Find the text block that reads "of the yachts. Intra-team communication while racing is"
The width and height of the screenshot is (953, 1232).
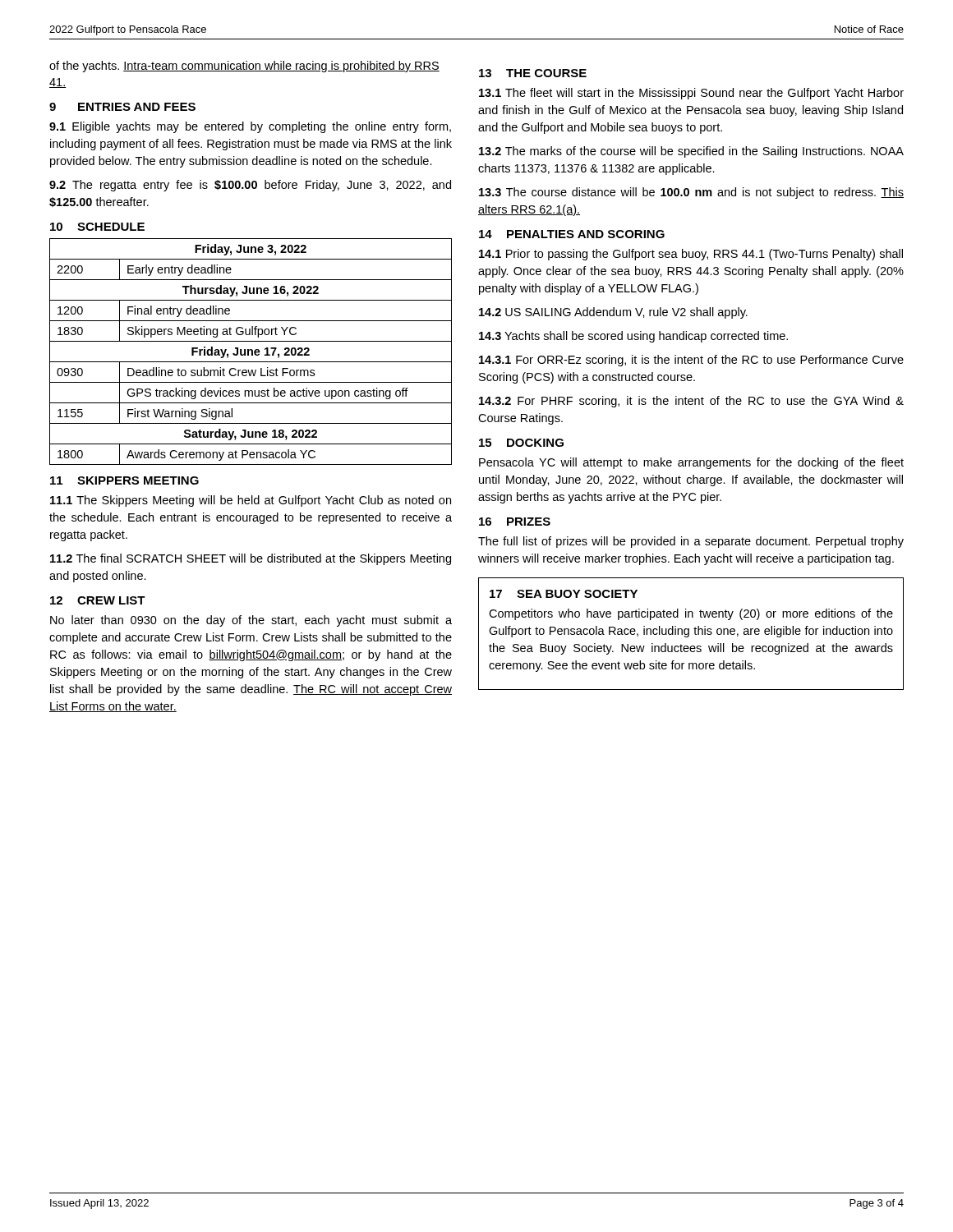244,74
